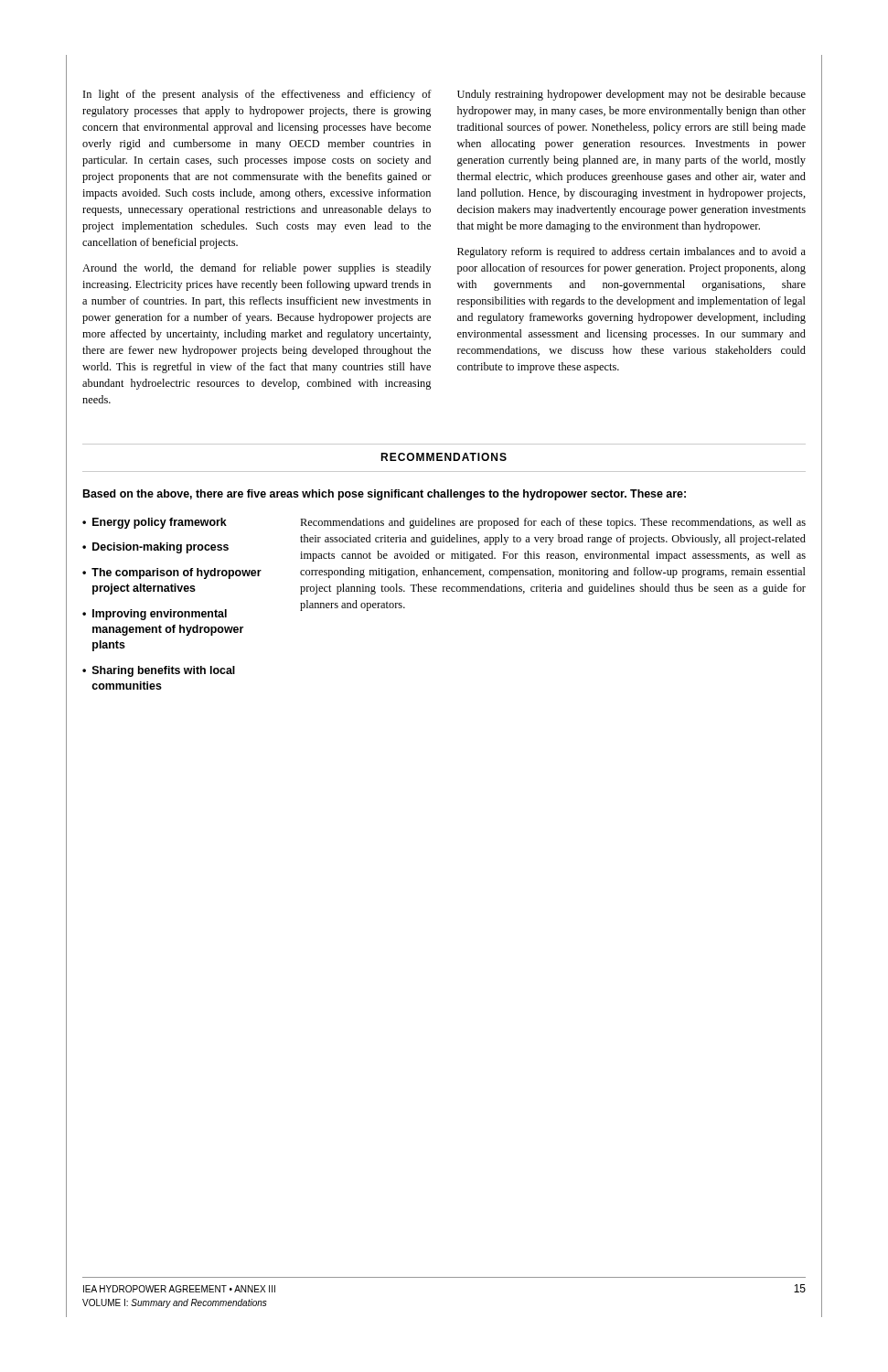
Task: Select the region starting "• Sharing benefits with local communities"
Action: [178, 679]
